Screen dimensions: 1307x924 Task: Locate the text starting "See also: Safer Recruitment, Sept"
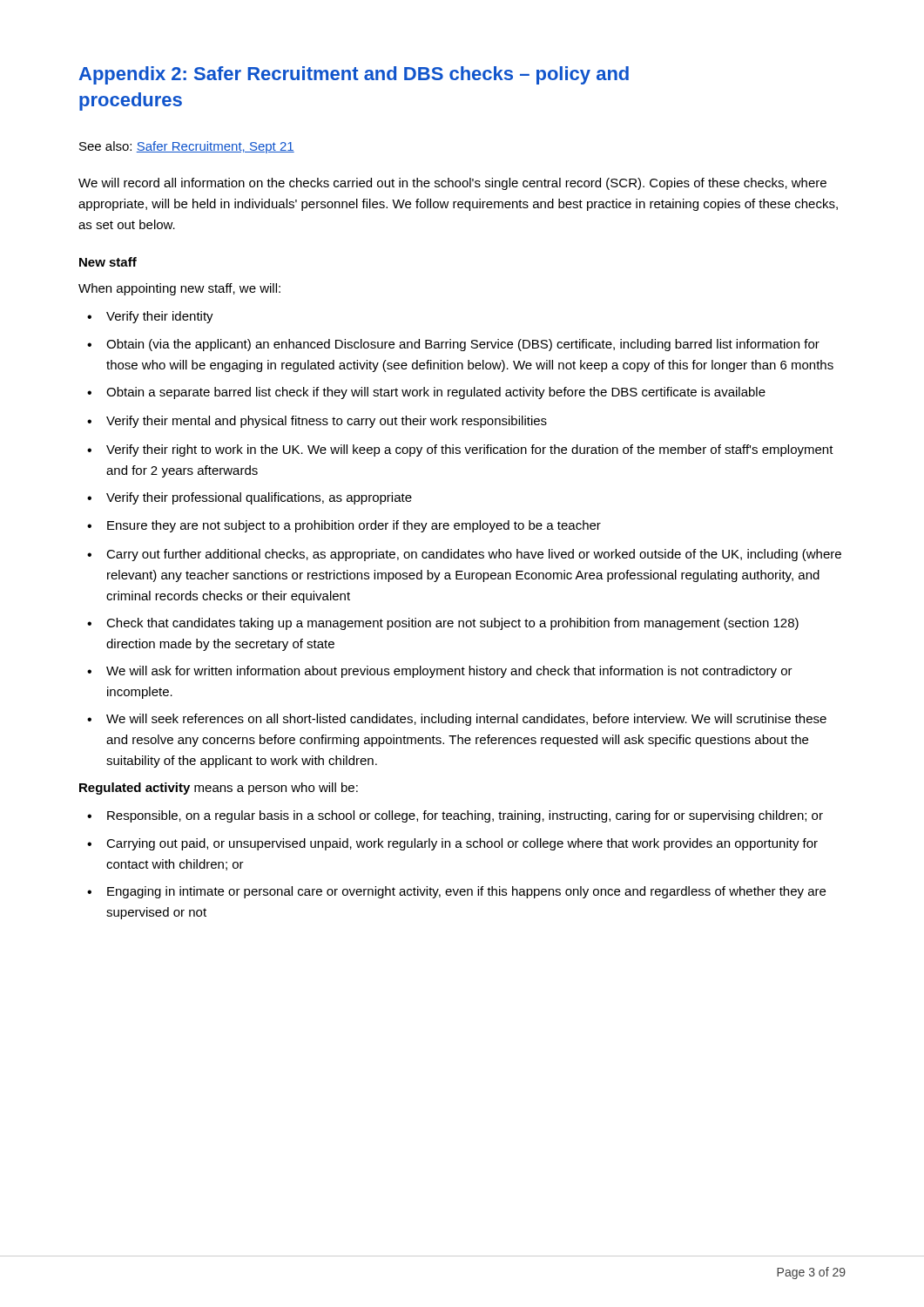tap(186, 146)
